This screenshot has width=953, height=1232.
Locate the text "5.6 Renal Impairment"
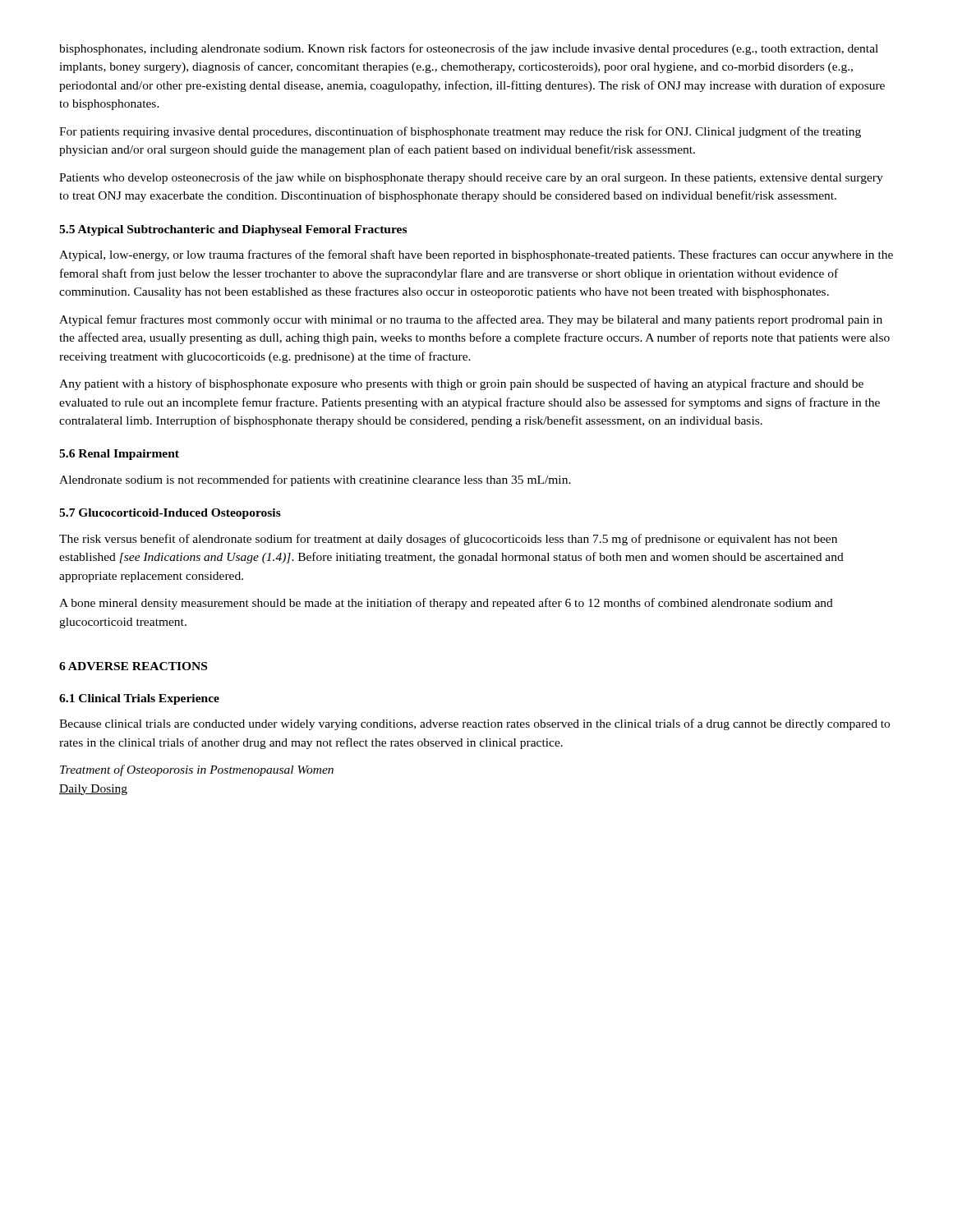click(119, 453)
